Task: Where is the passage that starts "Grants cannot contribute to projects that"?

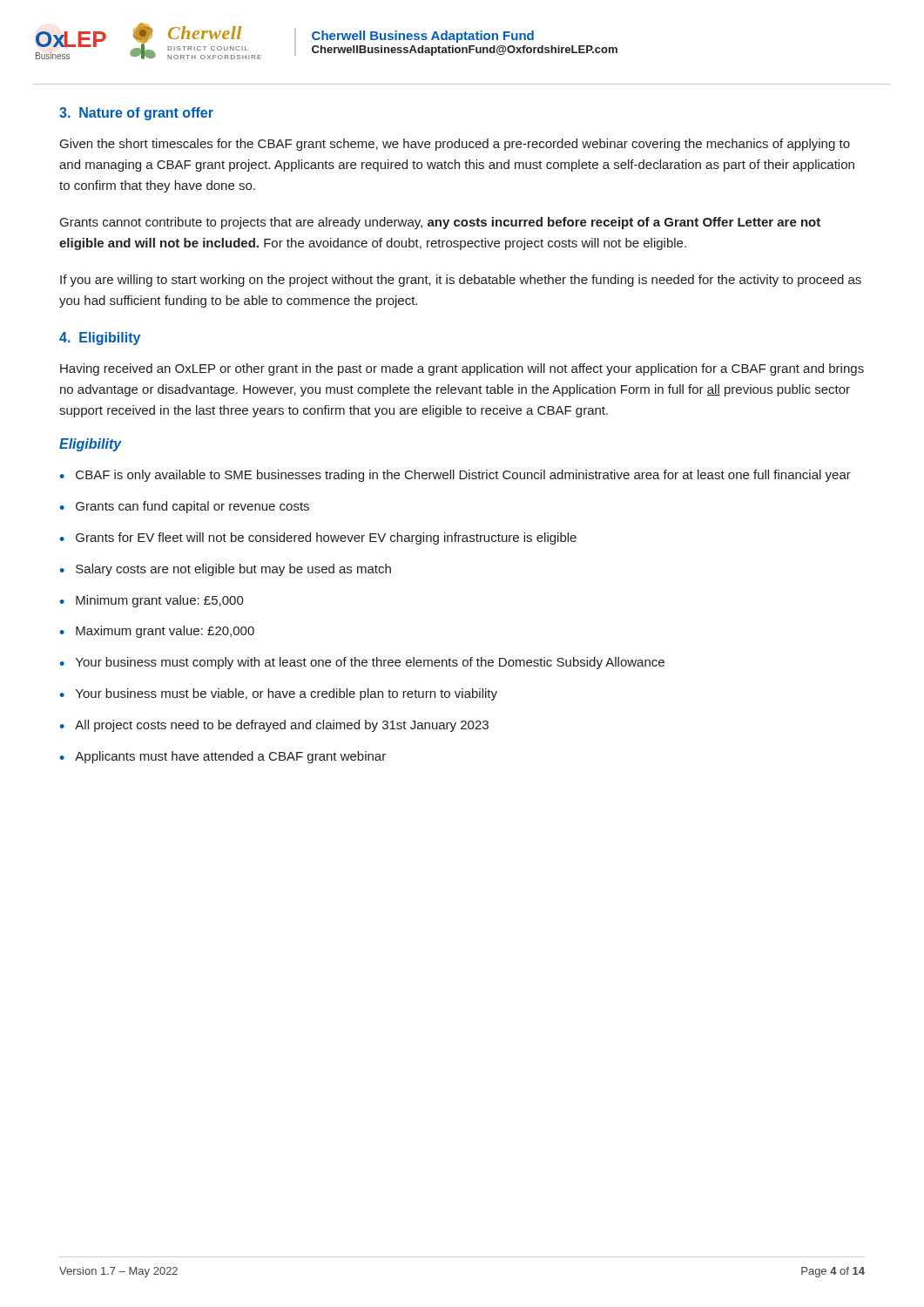Action: point(440,232)
